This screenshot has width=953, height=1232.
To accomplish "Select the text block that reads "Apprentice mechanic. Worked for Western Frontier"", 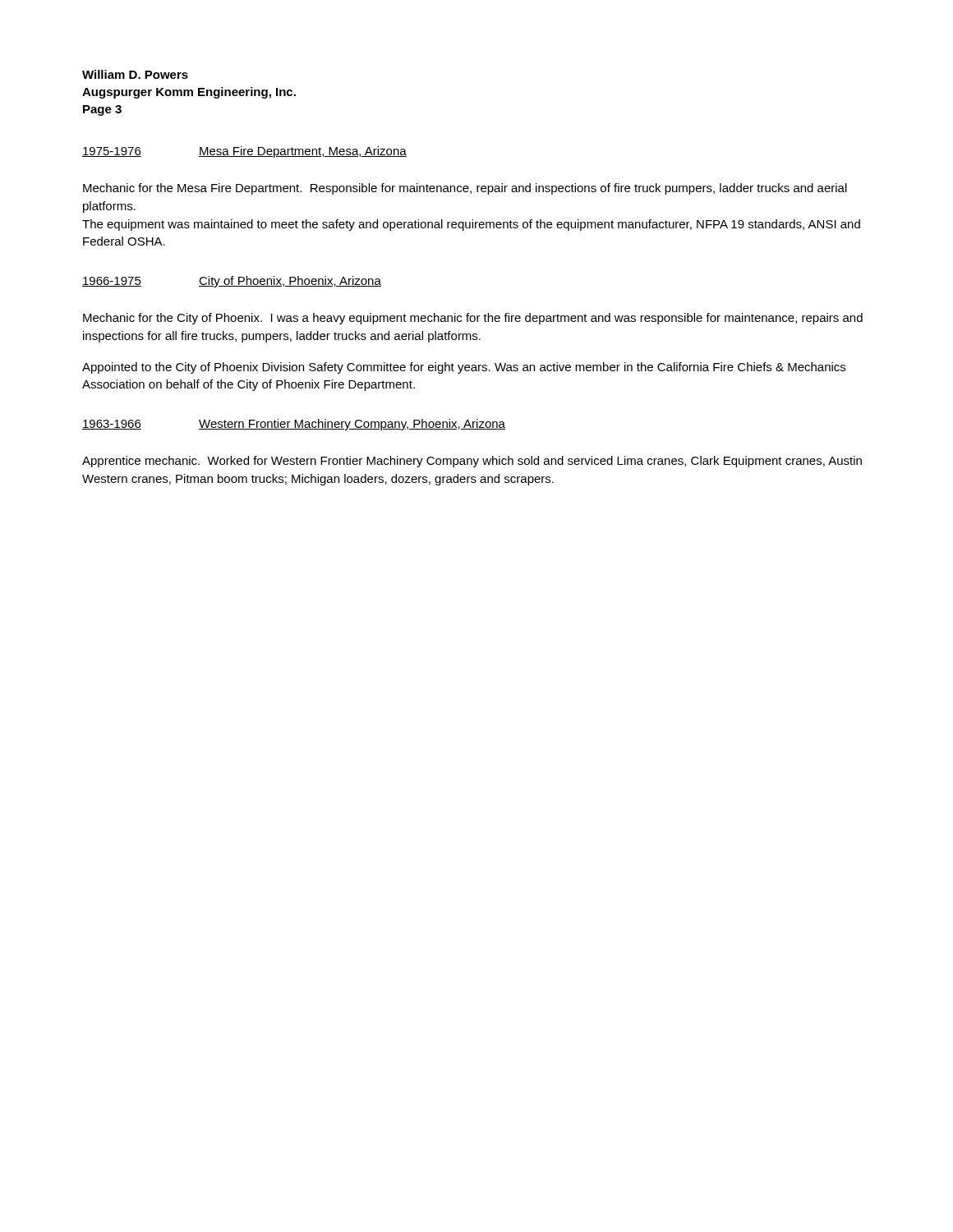I will (472, 469).
